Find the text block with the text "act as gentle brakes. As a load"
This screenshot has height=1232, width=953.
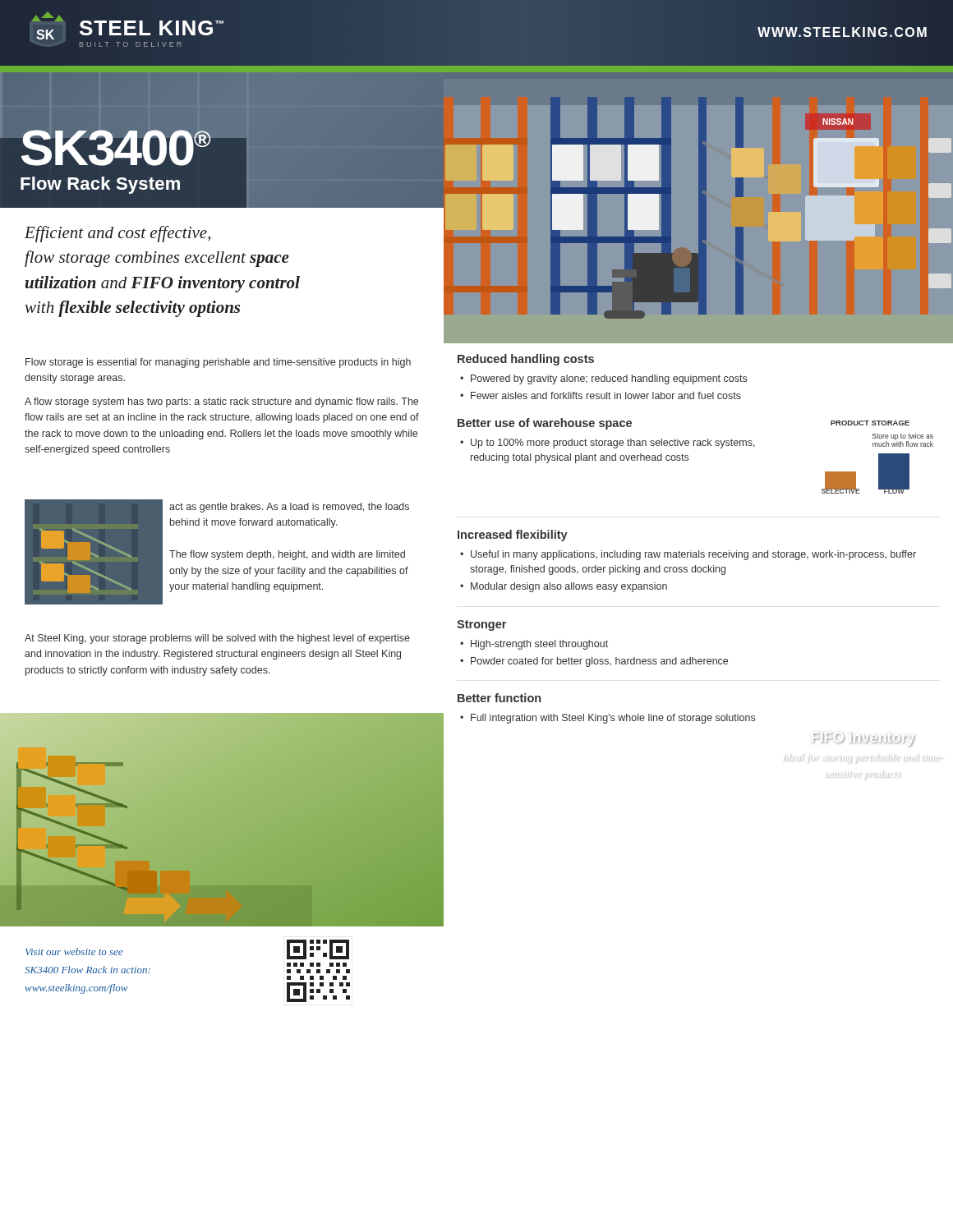click(x=289, y=547)
